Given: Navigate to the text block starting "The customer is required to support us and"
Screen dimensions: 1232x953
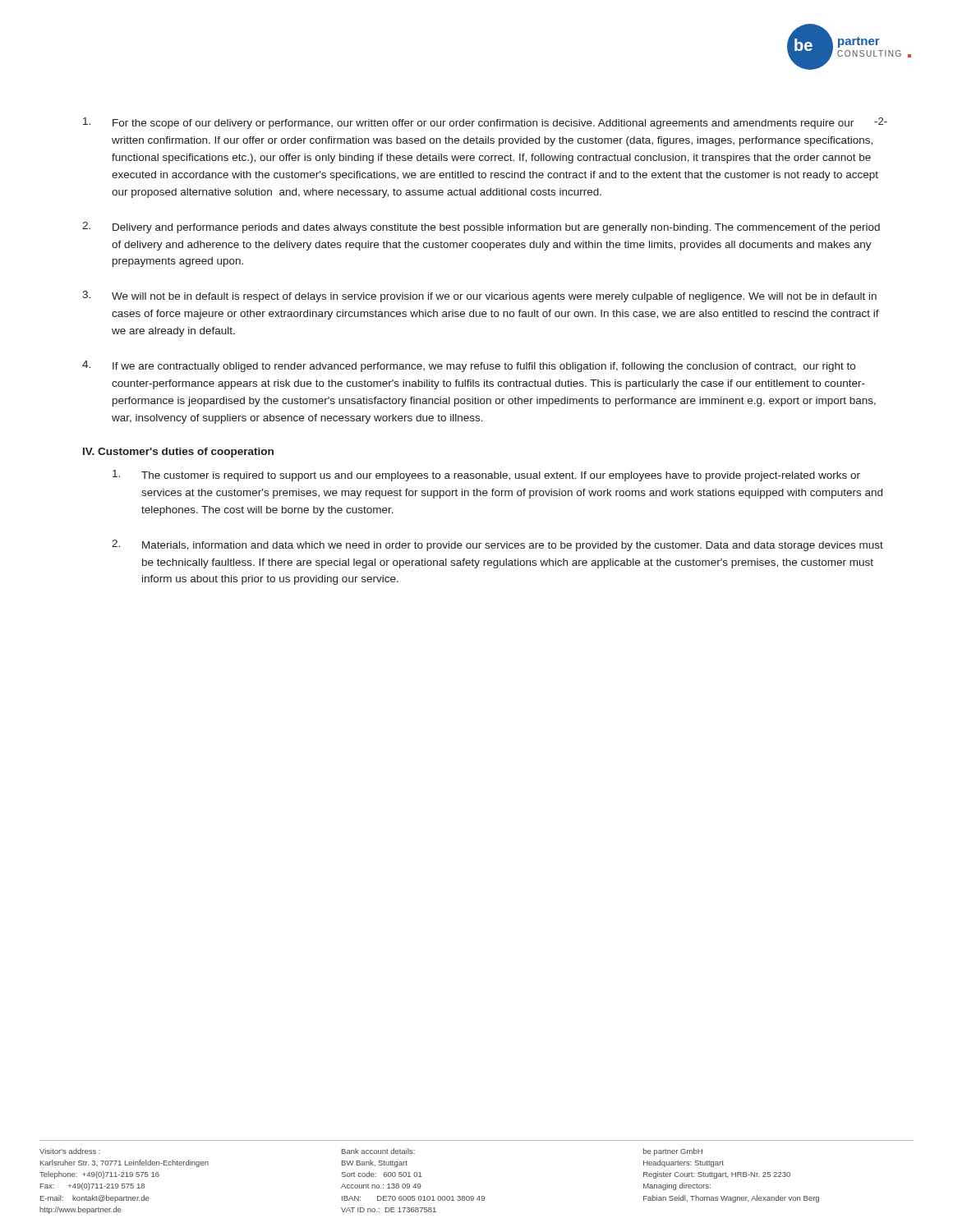Looking at the screenshot, I should (x=499, y=493).
